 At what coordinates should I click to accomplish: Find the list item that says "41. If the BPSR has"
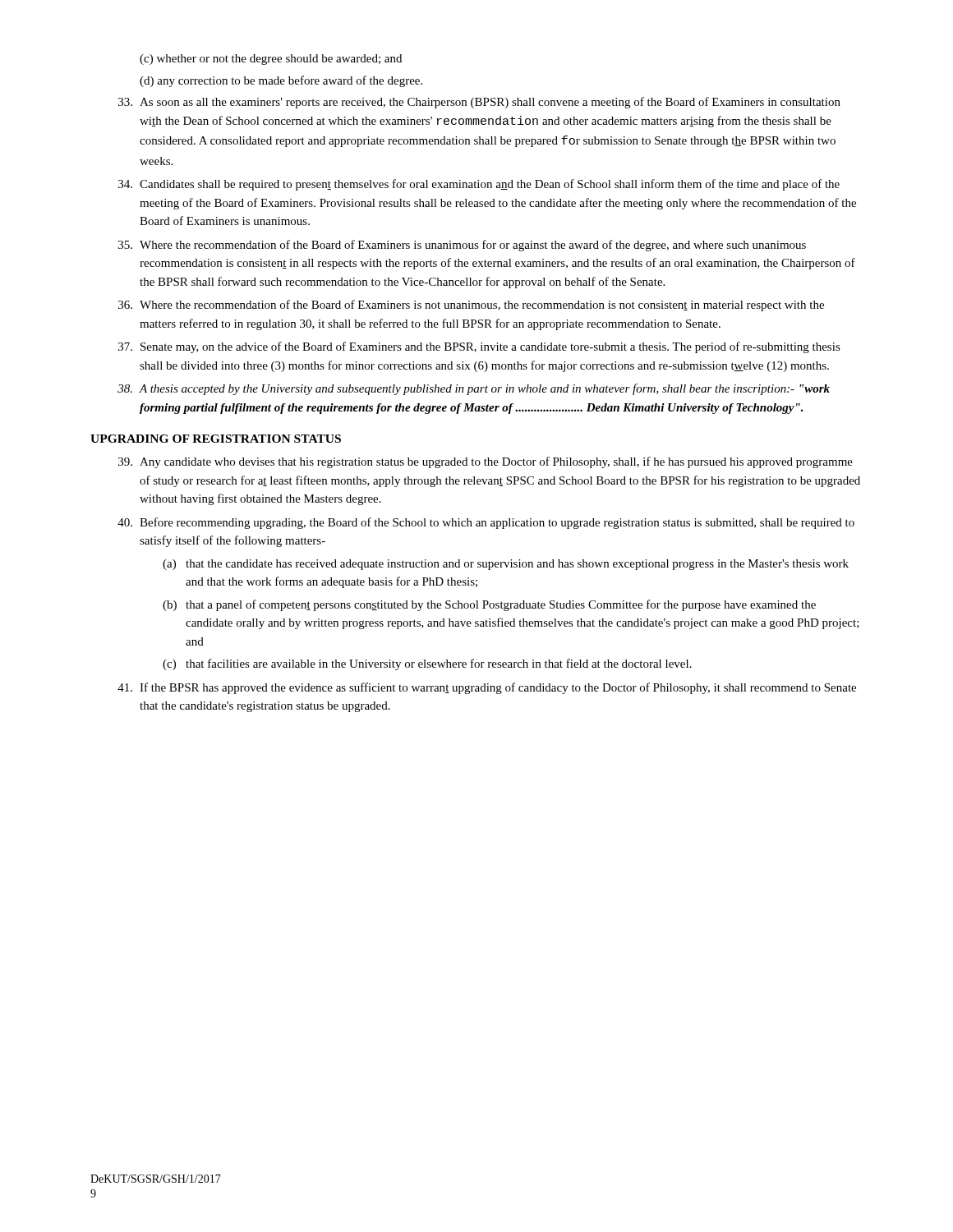pos(476,696)
